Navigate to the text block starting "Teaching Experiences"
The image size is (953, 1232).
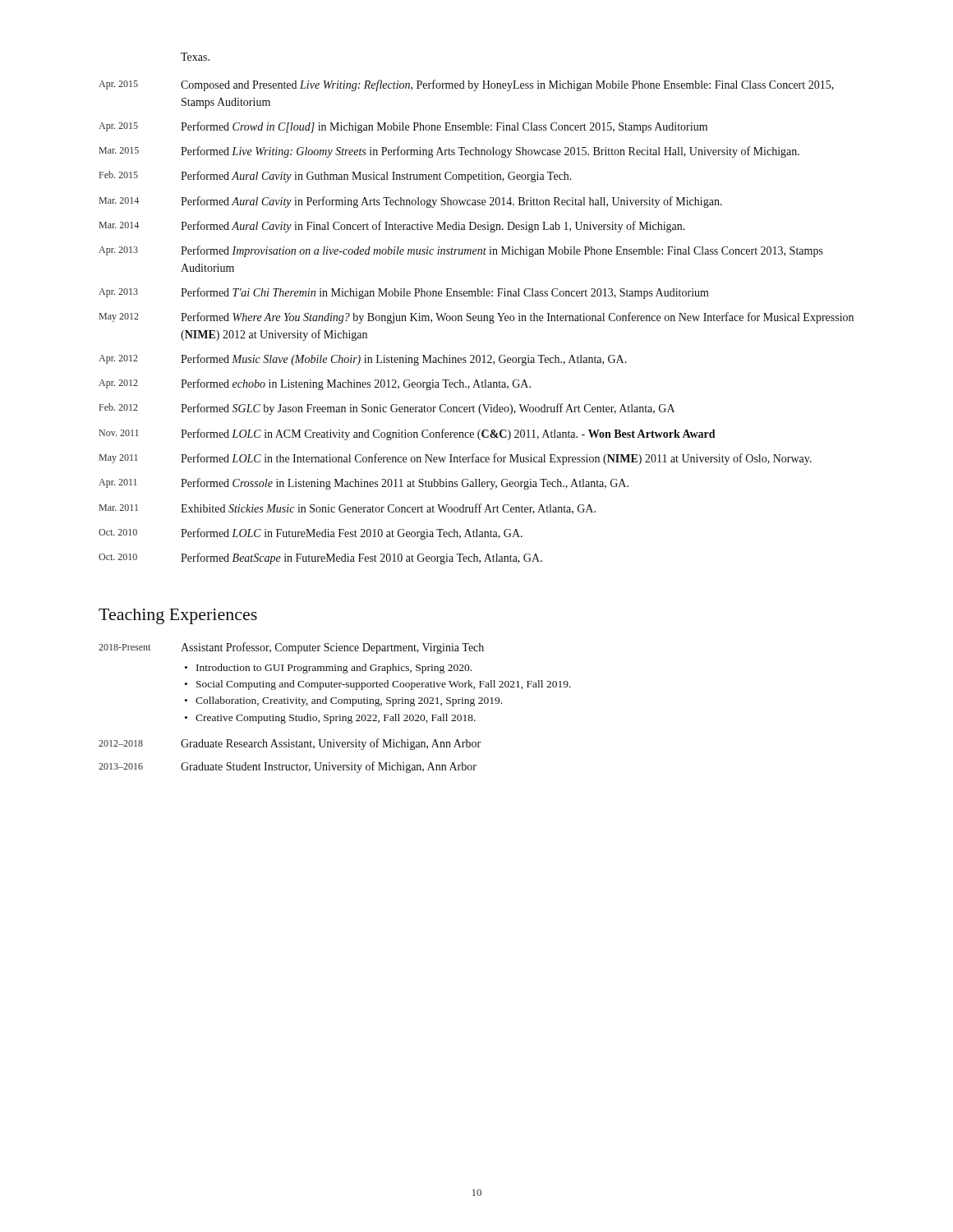[178, 614]
